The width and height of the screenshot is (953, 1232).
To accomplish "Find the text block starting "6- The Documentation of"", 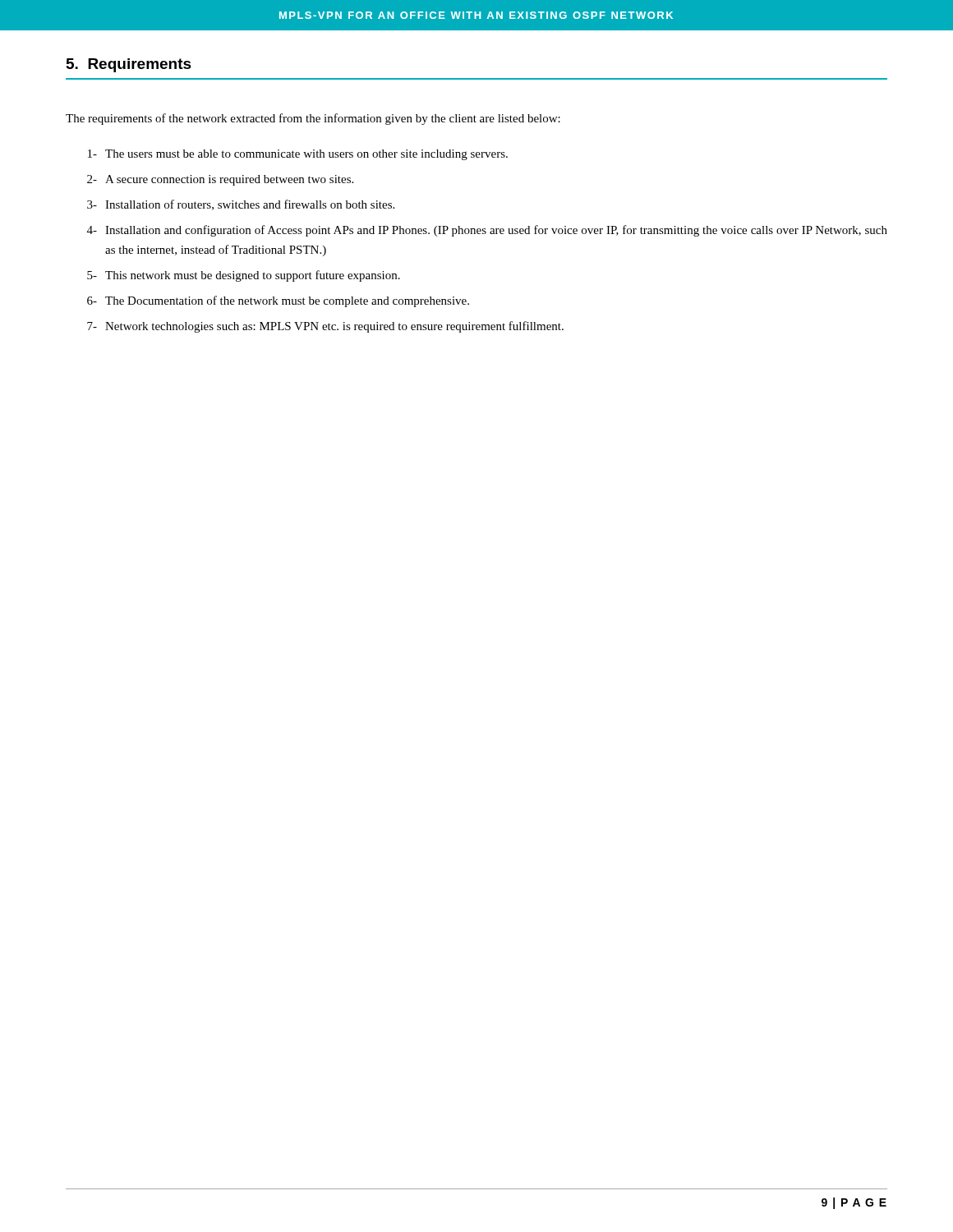I will (268, 301).
